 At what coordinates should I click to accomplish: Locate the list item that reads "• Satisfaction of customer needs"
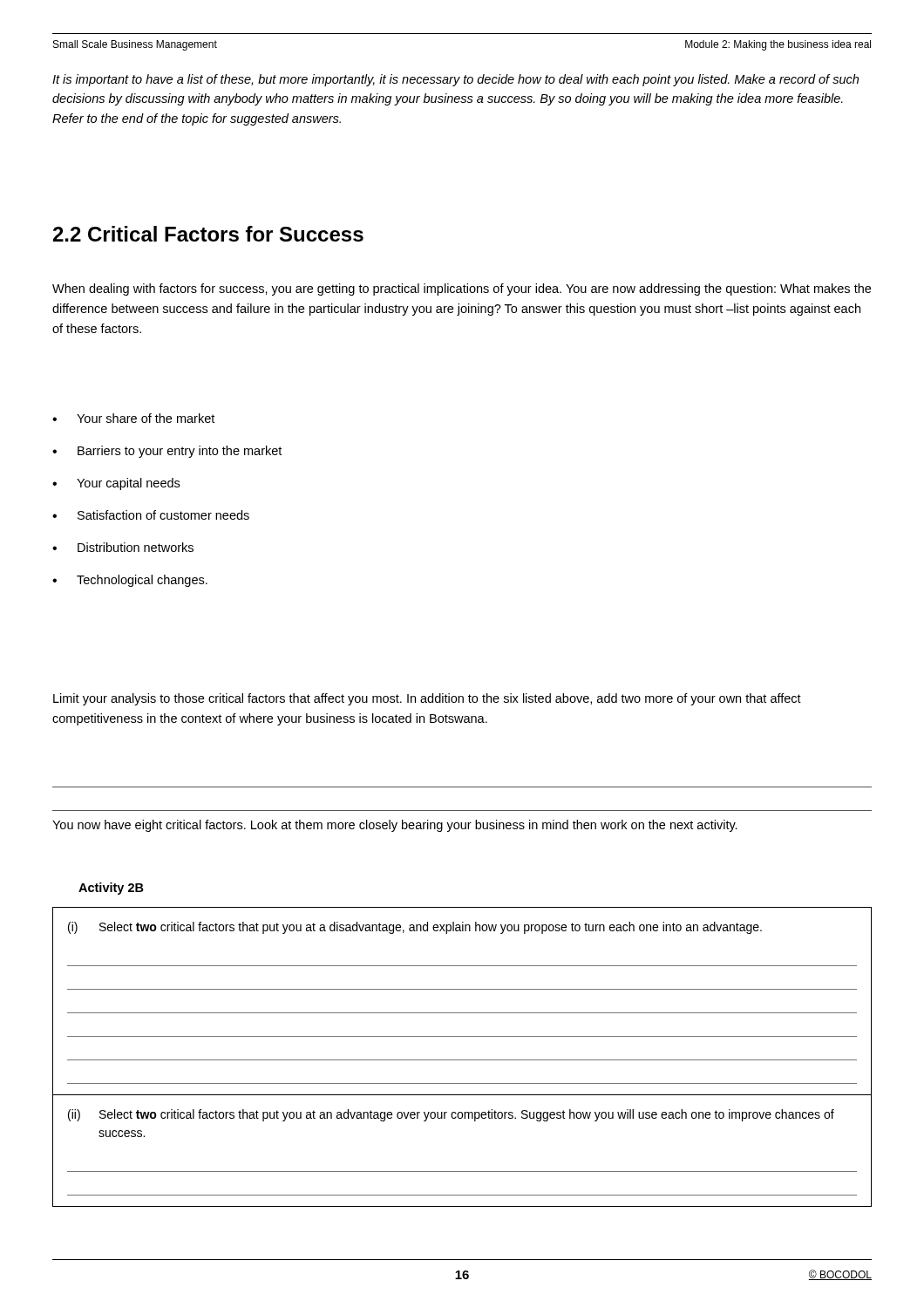pyautogui.click(x=151, y=517)
